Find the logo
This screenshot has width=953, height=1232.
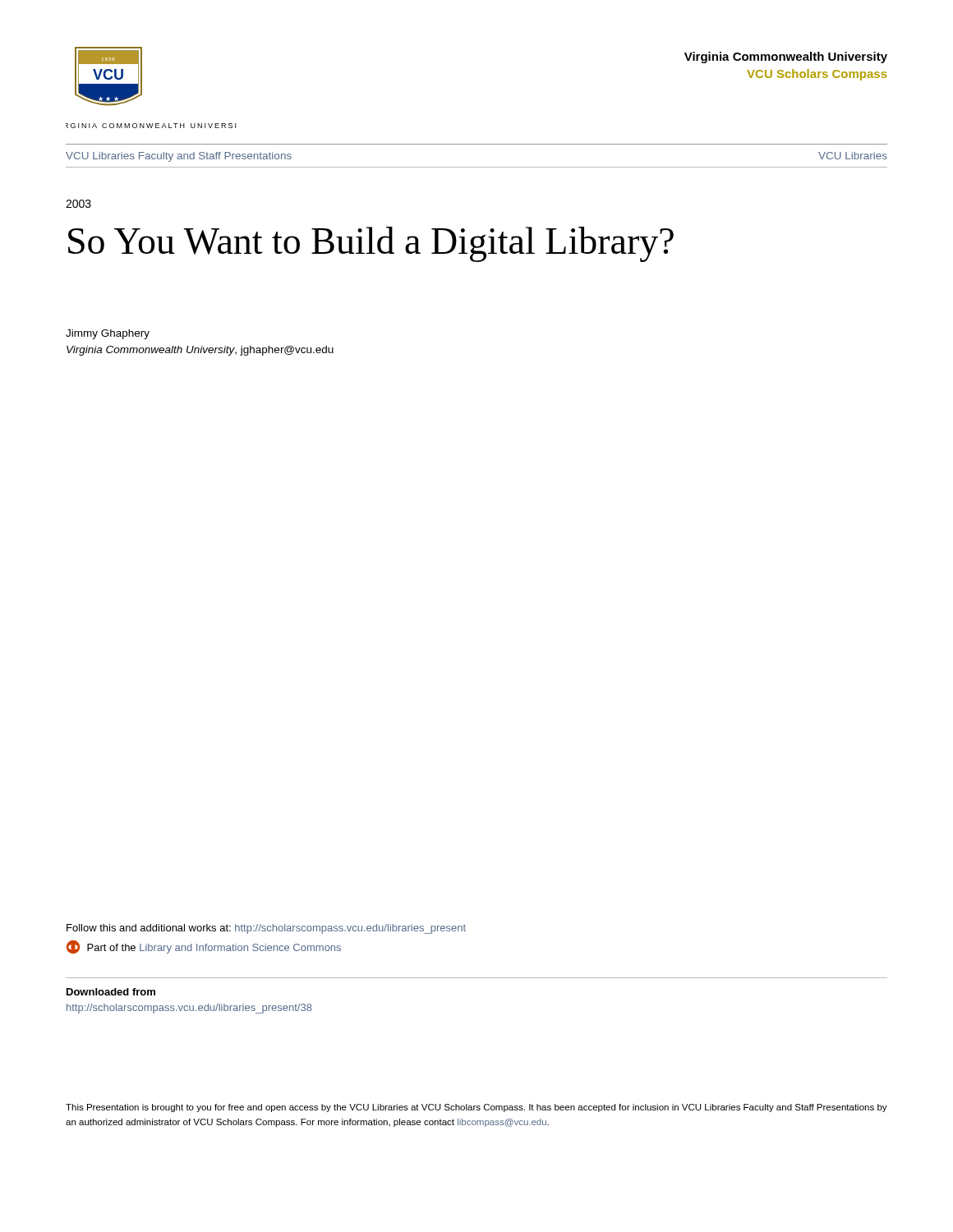(152, 90)
